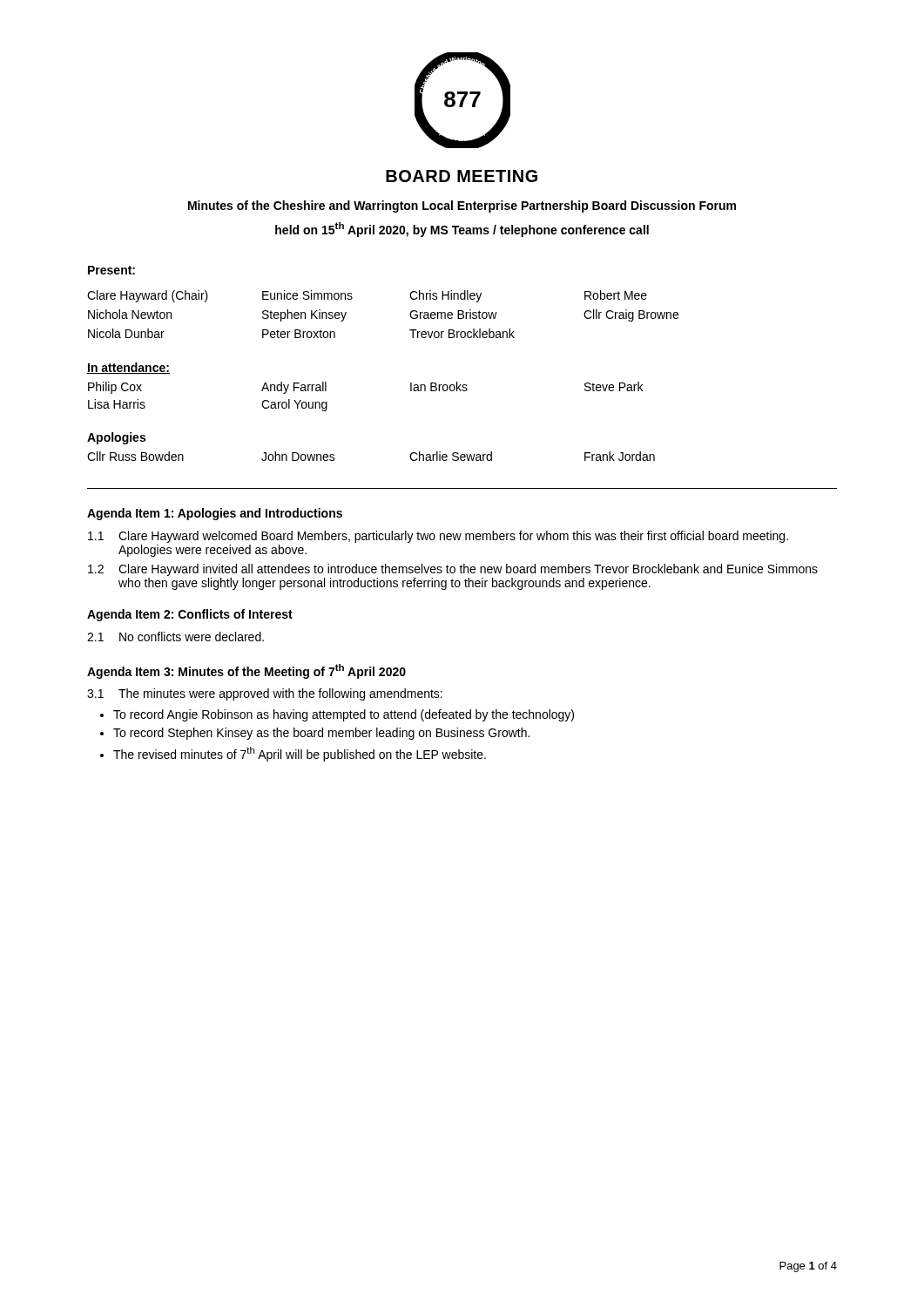Point to the text starting "To record Angie"
The height and width of the screenshot is (1307, 924).
(x=344, y=715)
